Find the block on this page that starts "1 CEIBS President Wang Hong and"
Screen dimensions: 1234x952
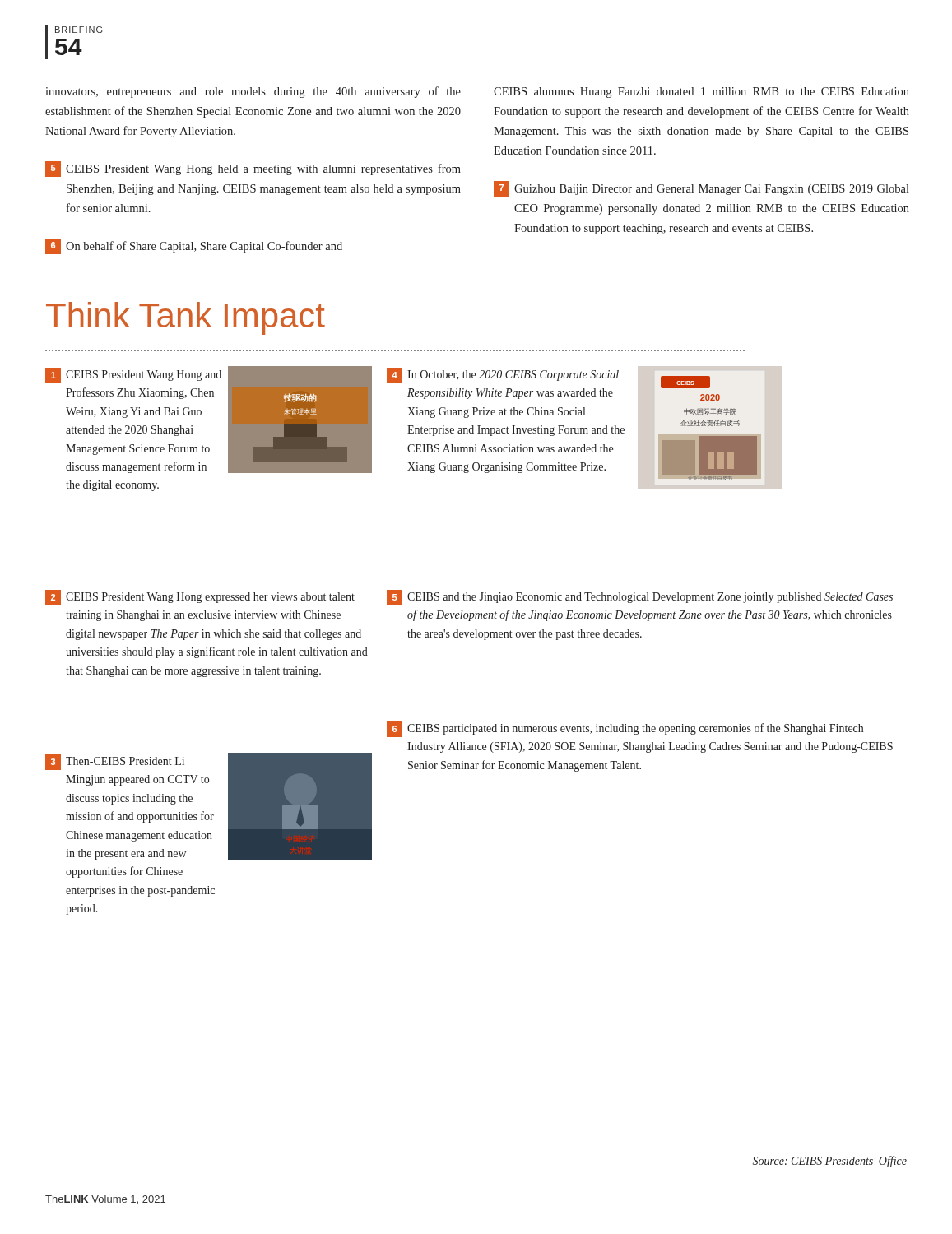[134, 431]
